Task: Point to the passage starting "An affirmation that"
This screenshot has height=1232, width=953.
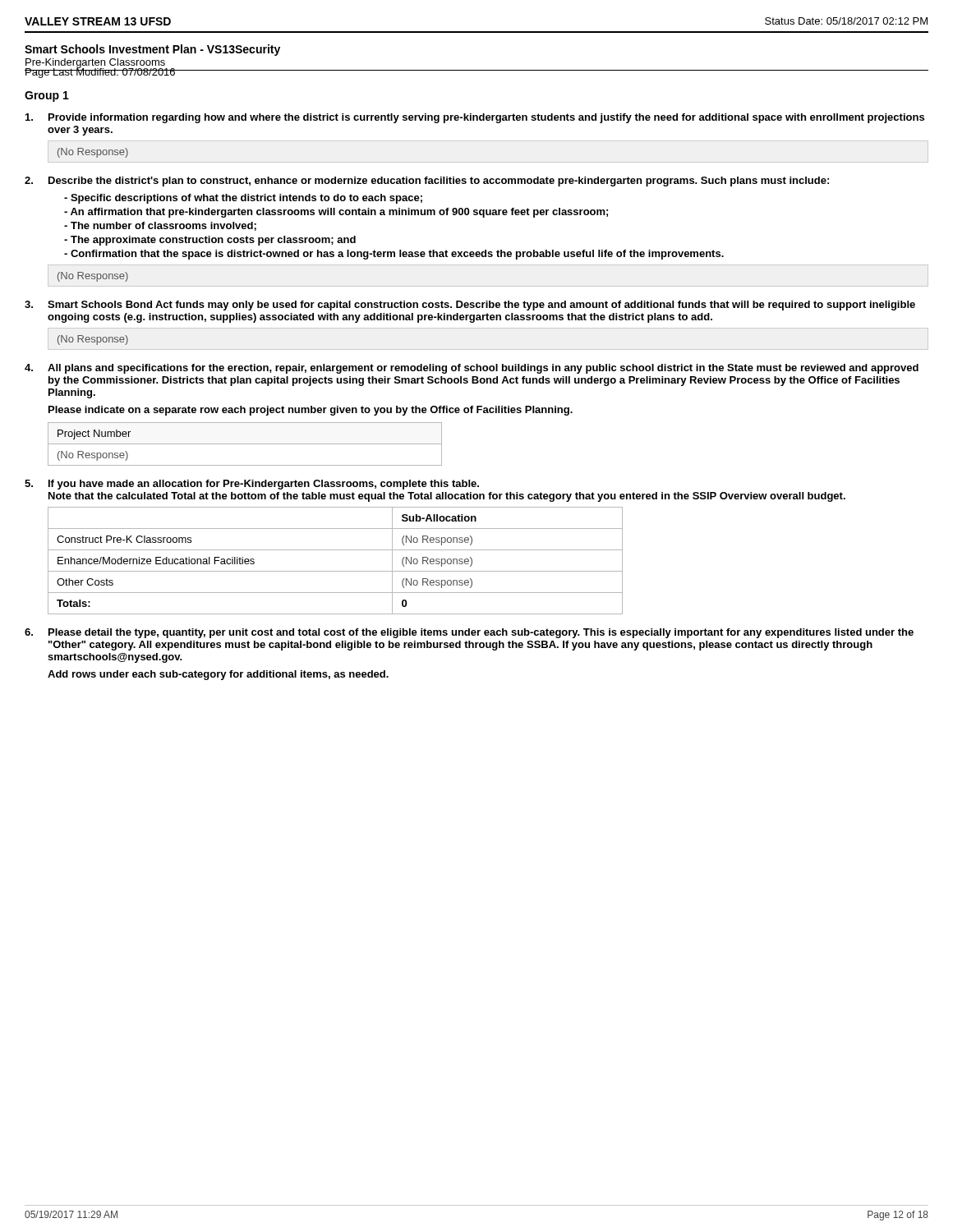Action: coord(488,212)
